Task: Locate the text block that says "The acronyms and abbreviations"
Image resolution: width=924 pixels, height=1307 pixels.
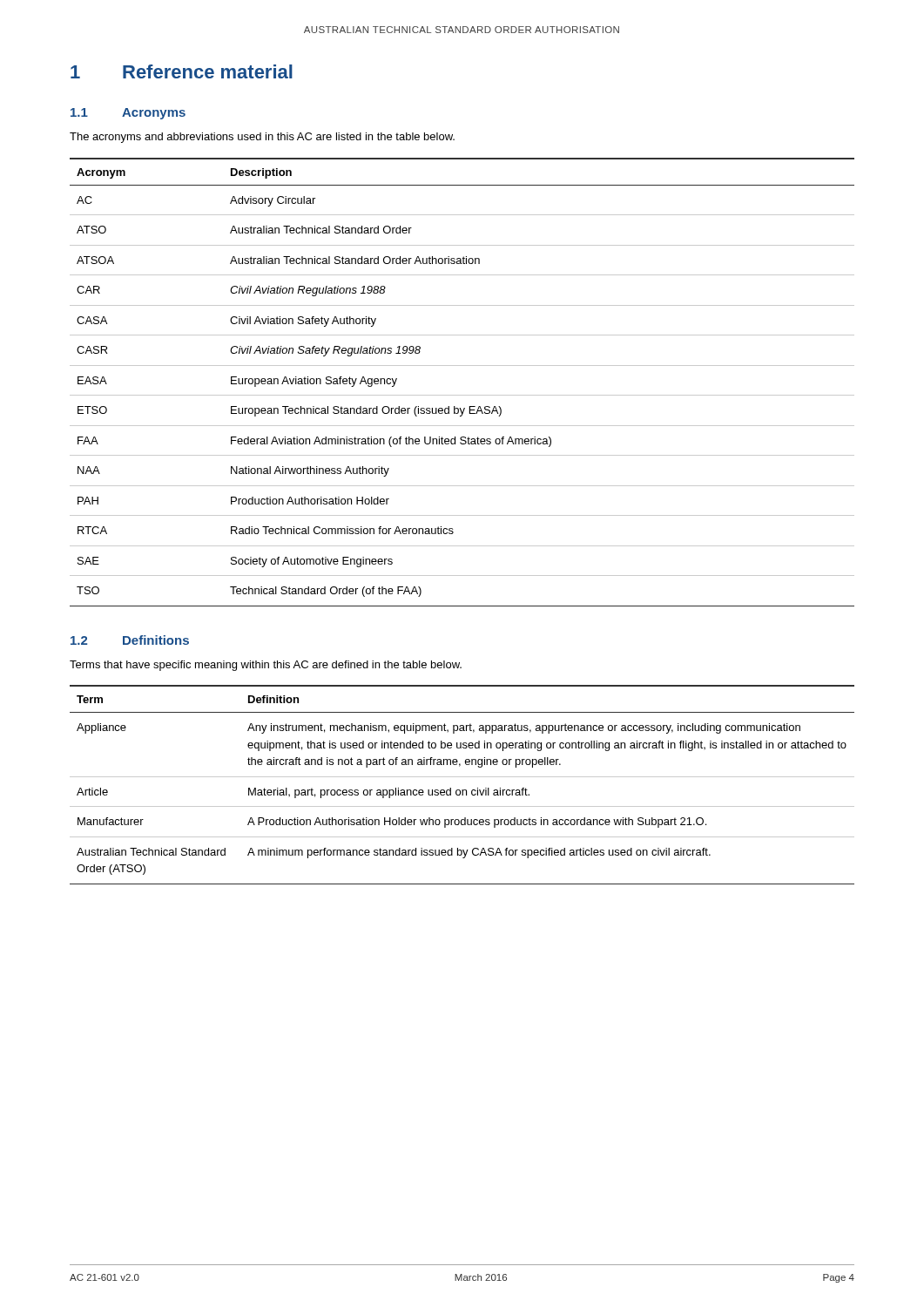Action: tap(263, 136)
